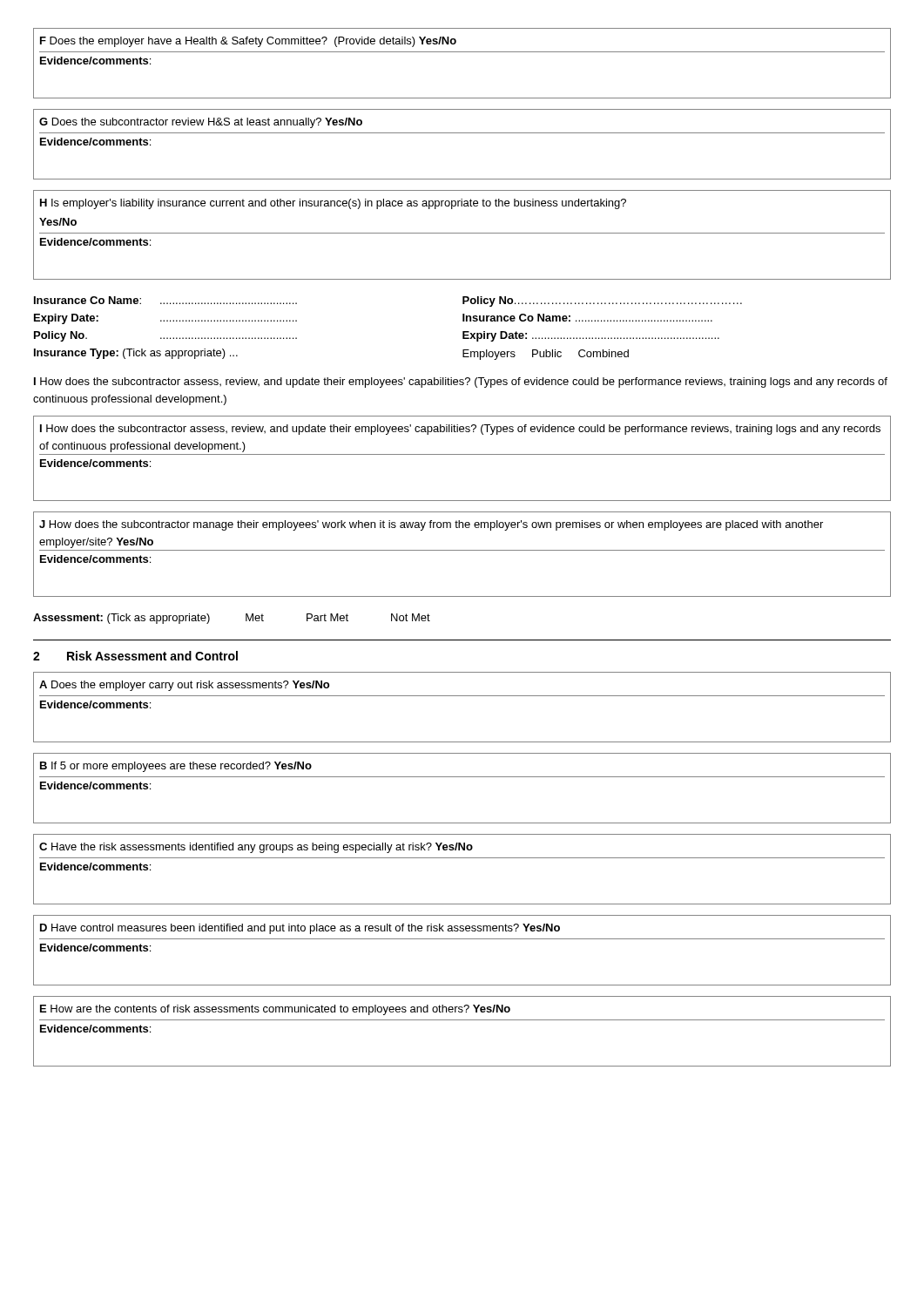Find the block on this page that starts "H Is employer's liability"
The width and height of the screenshot is (924, 1307).
[462, 235]
